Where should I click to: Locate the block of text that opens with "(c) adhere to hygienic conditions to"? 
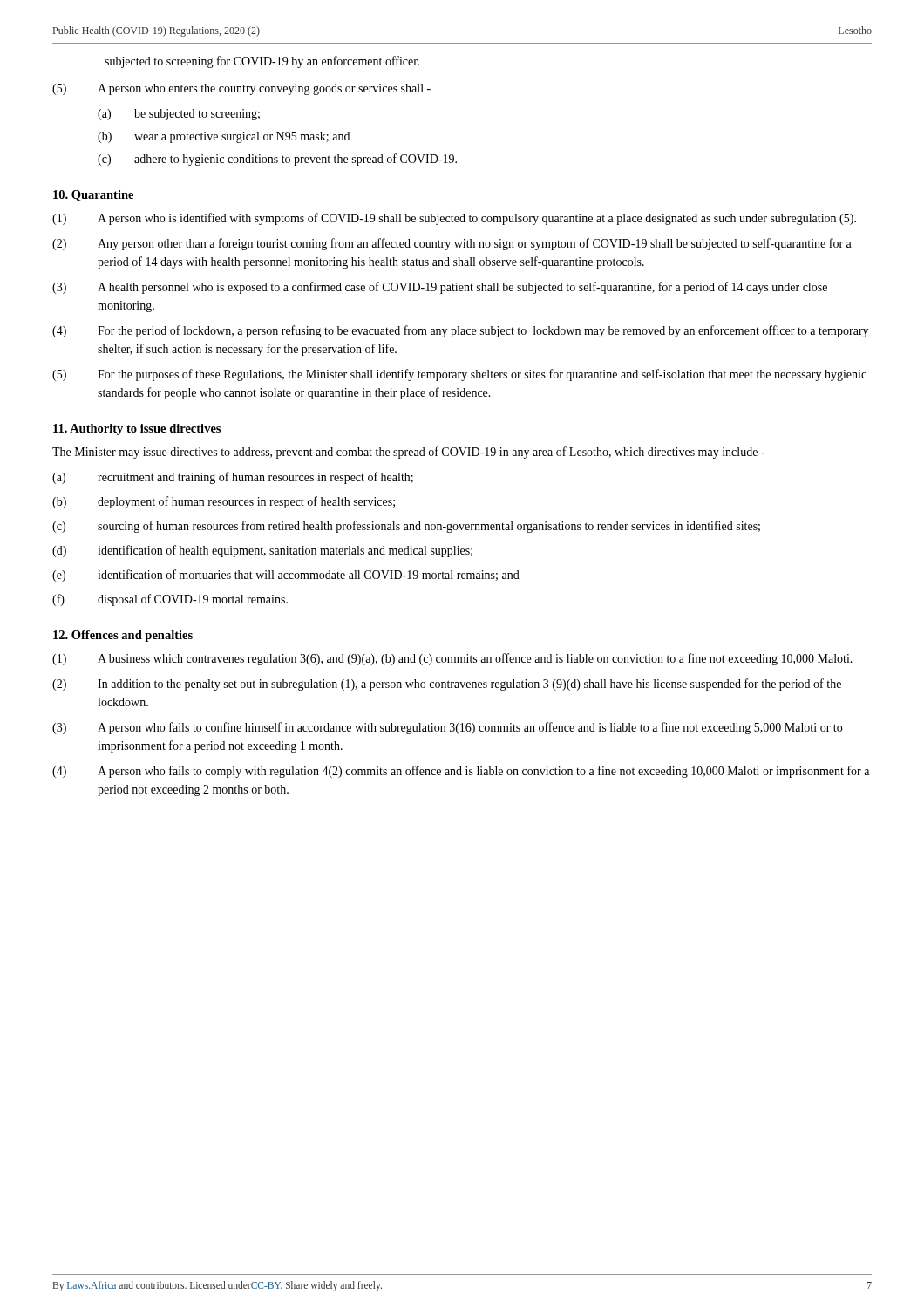[277, 160]
